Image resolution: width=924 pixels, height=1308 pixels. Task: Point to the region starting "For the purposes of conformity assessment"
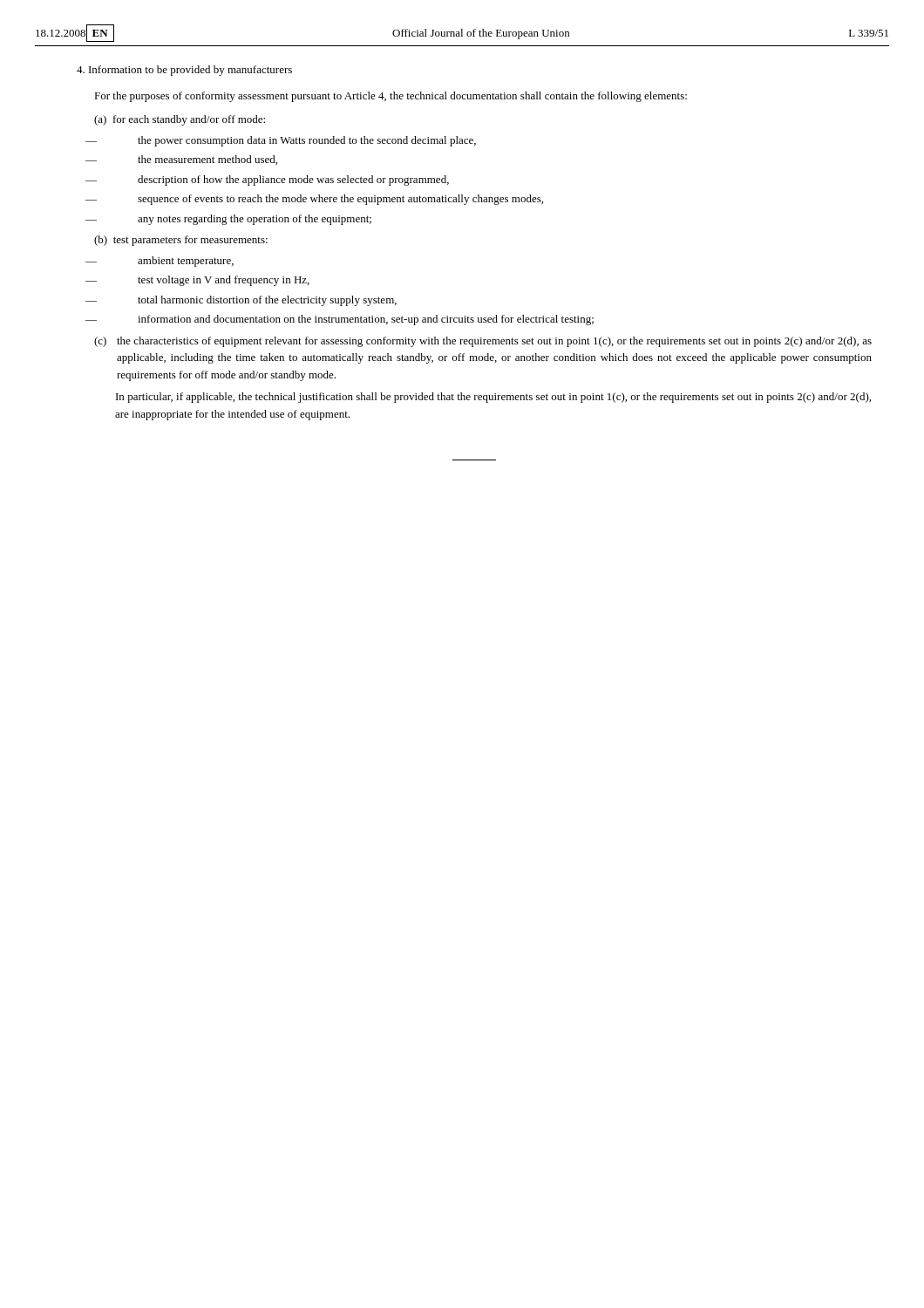pos(391,95)
